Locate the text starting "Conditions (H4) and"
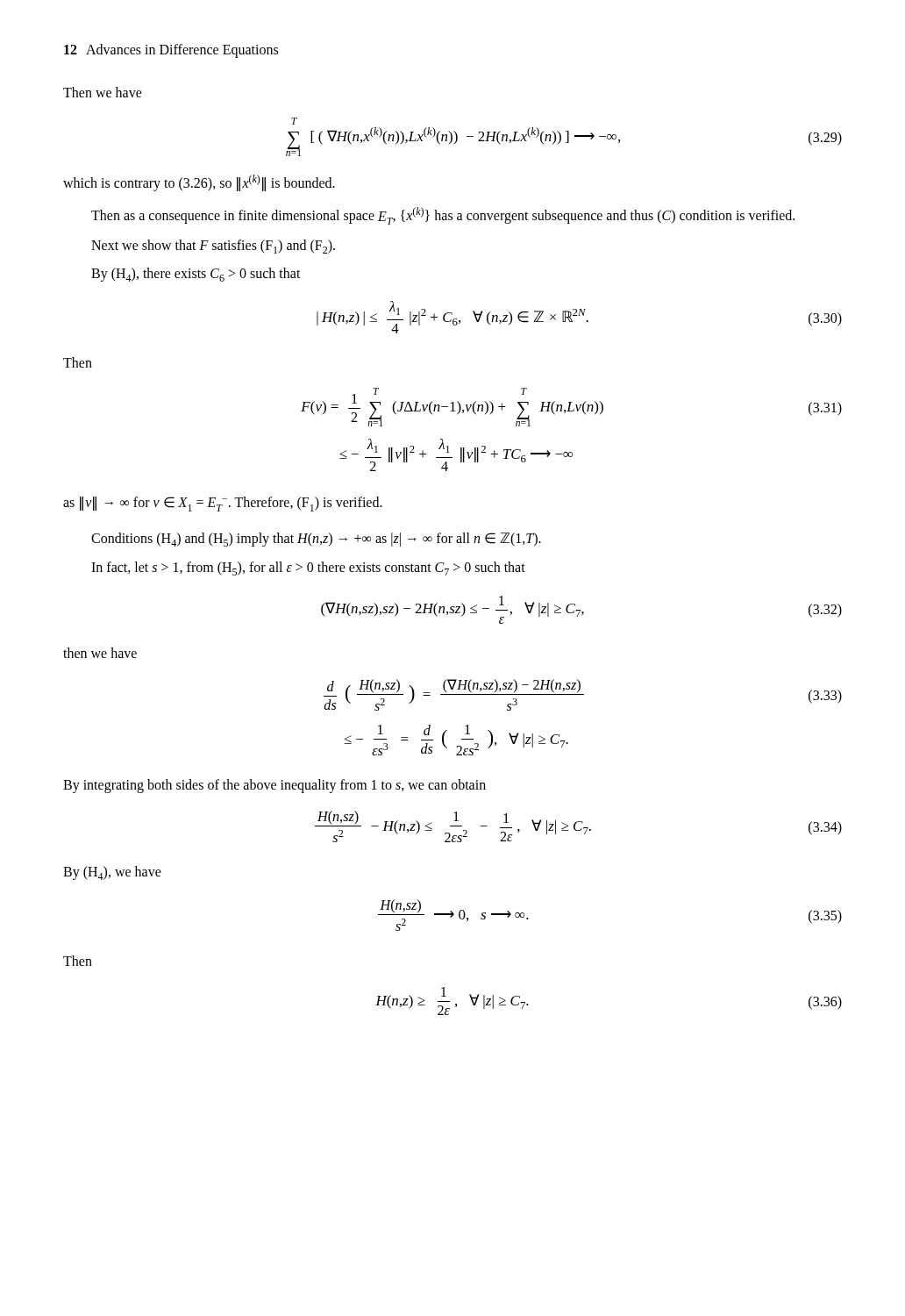 (x=316, y=540)
